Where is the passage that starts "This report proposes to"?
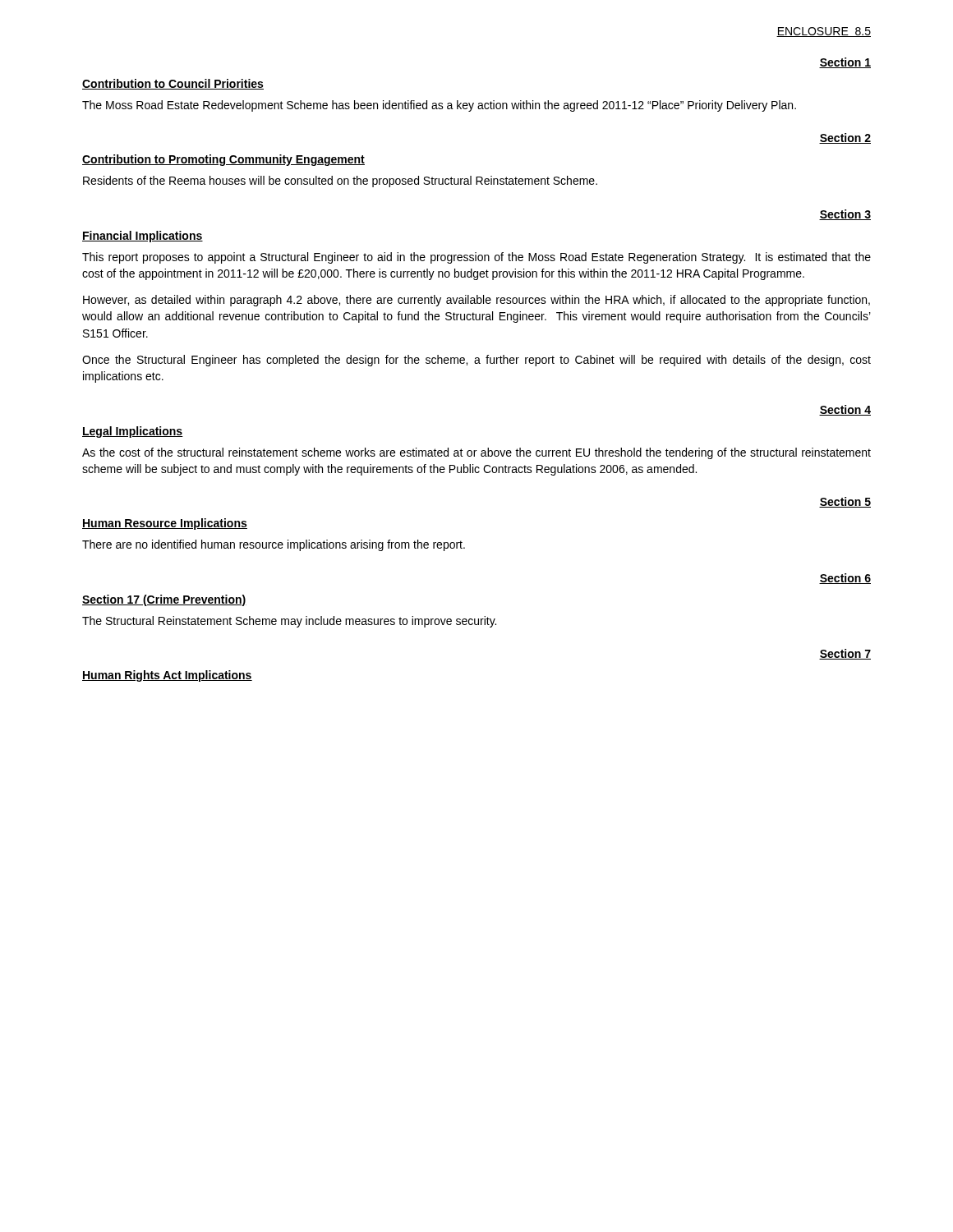This screenshot has height=1232, width=953. click(x=476, y=265)
